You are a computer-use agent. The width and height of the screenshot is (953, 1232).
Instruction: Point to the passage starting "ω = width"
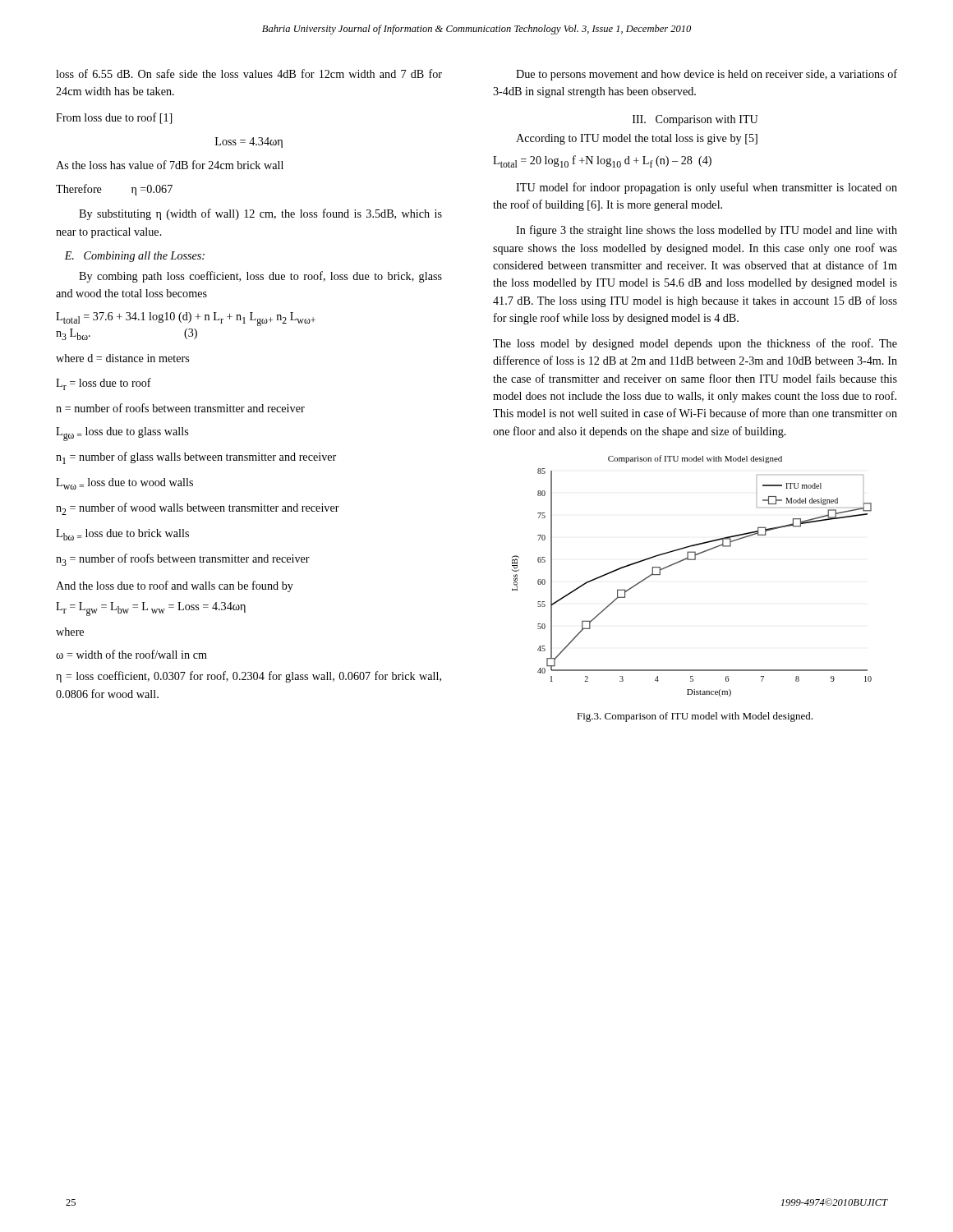tap(131, 654)
